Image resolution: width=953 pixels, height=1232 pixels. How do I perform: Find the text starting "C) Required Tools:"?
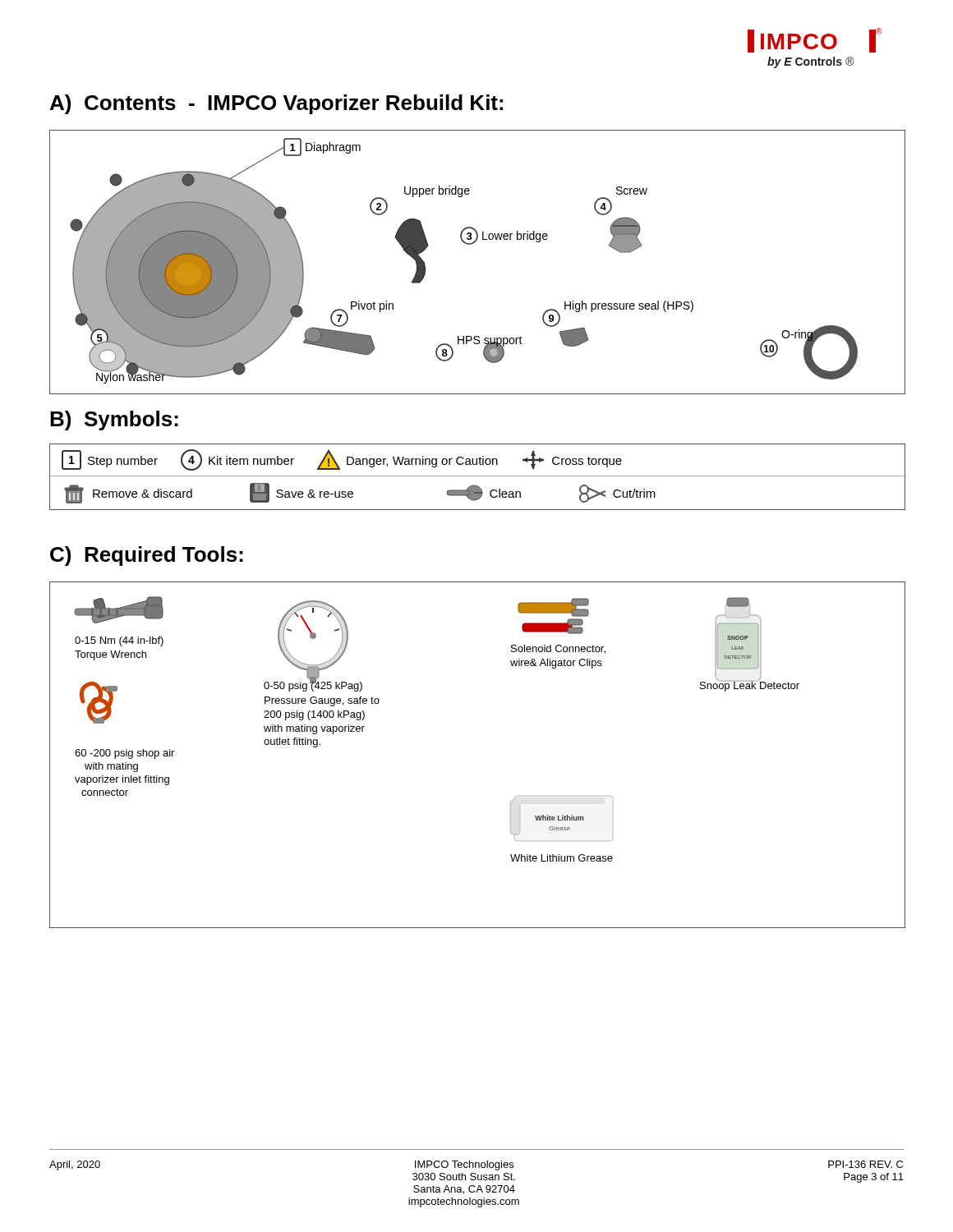[x=147, y=555]
